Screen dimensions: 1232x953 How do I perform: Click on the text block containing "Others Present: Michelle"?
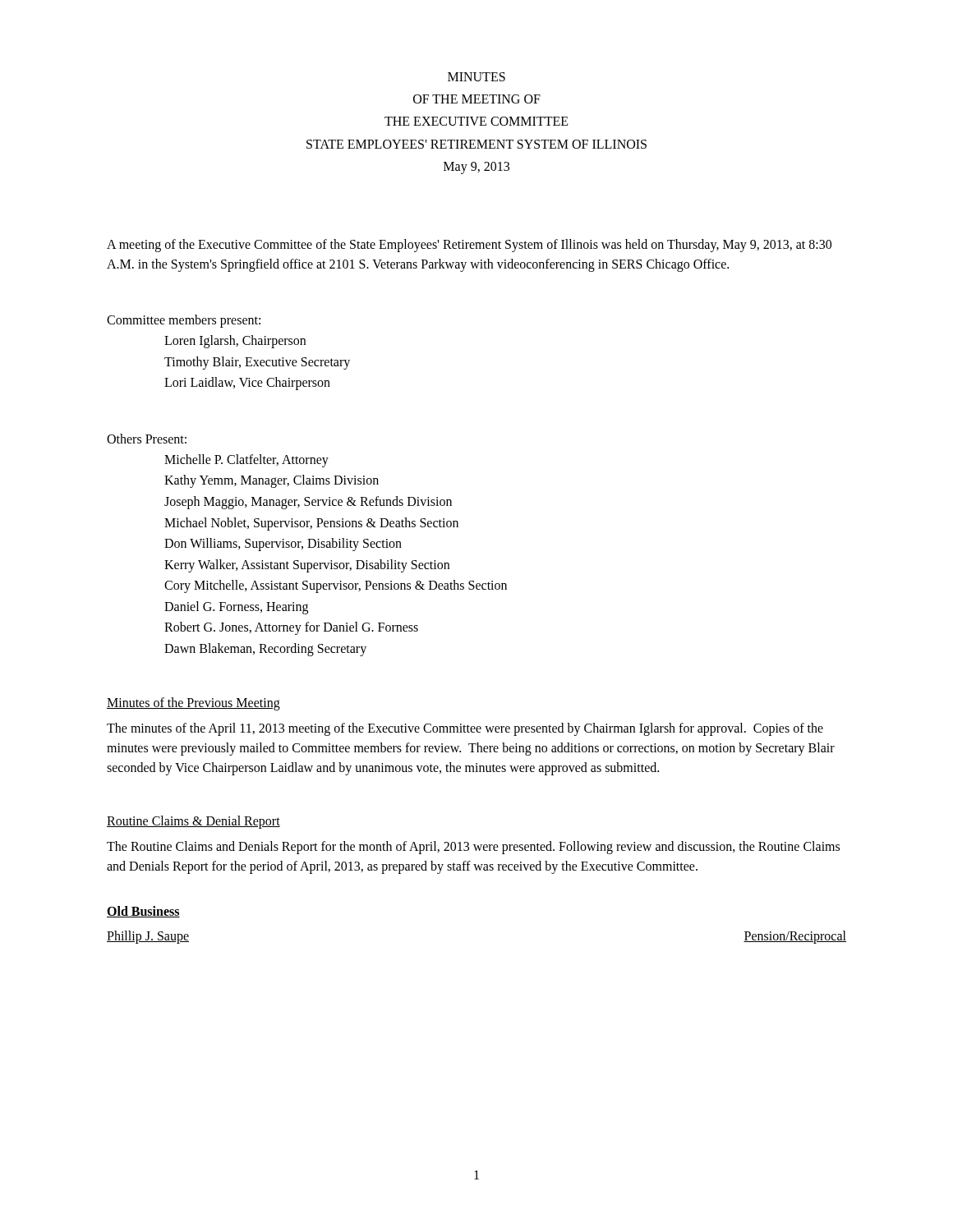pyautogui.click(x=147, y=439)
